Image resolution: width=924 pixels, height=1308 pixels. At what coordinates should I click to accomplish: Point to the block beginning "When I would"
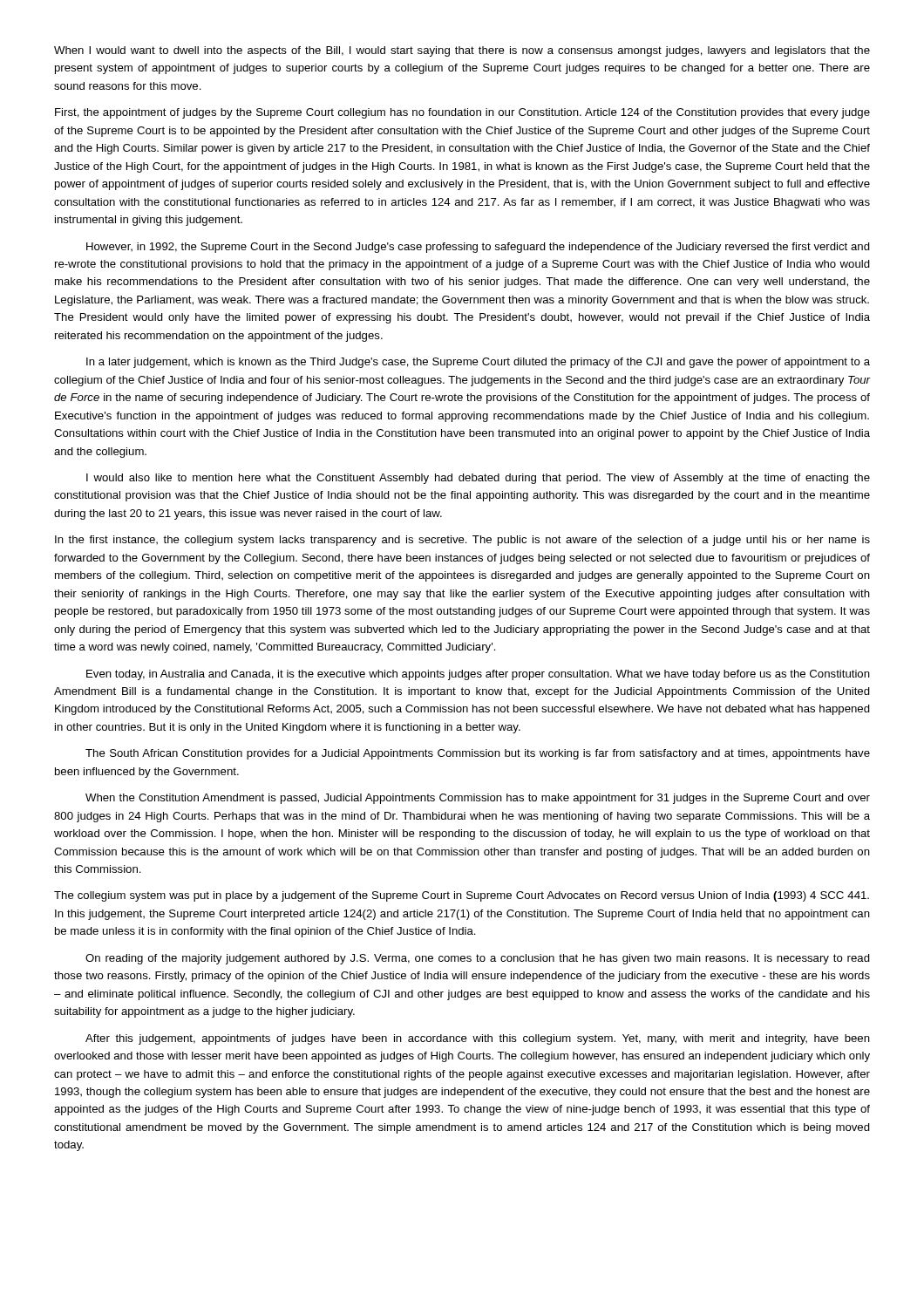(462, 68)
